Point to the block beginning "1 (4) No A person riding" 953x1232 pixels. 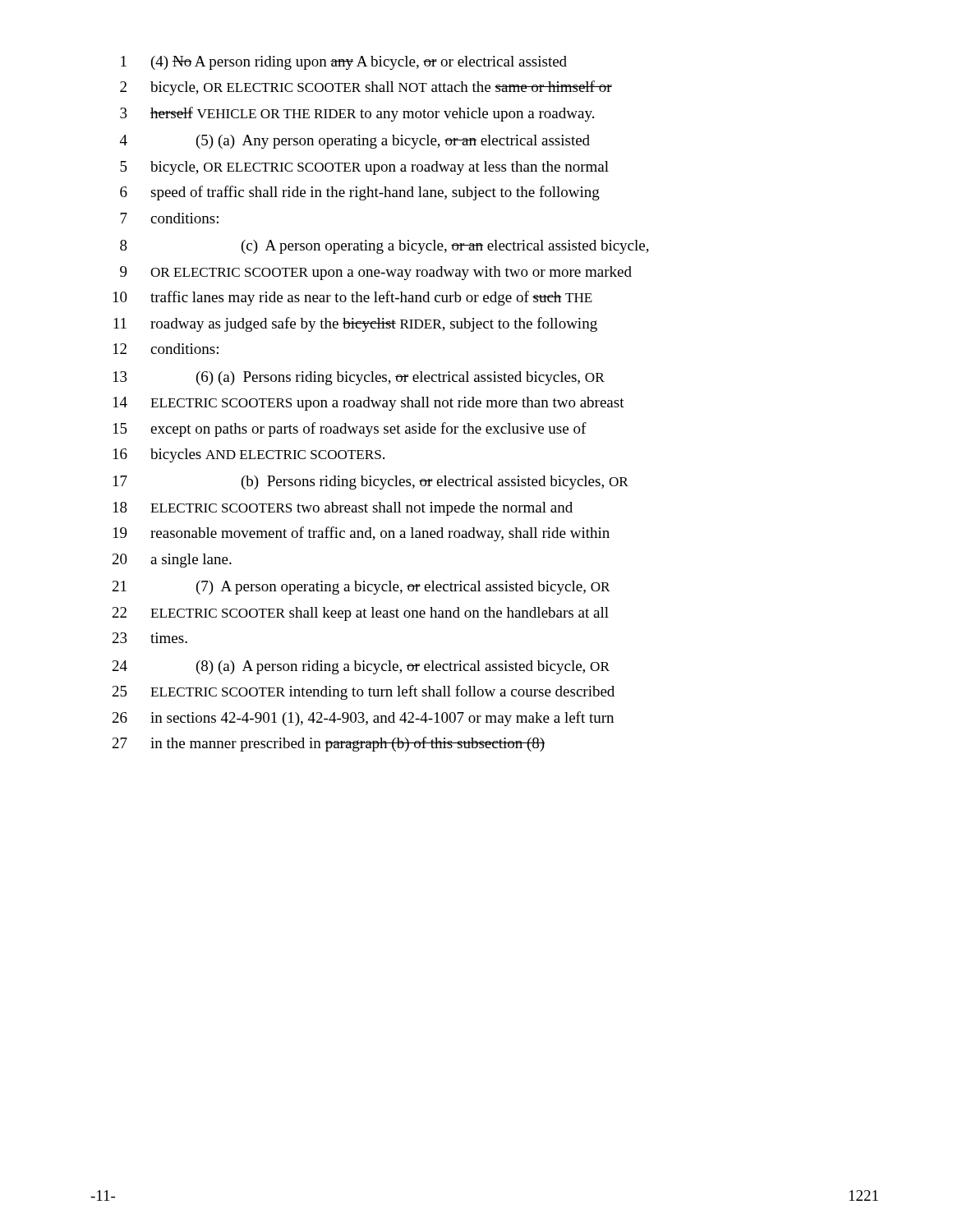click(x=485, y=61)
